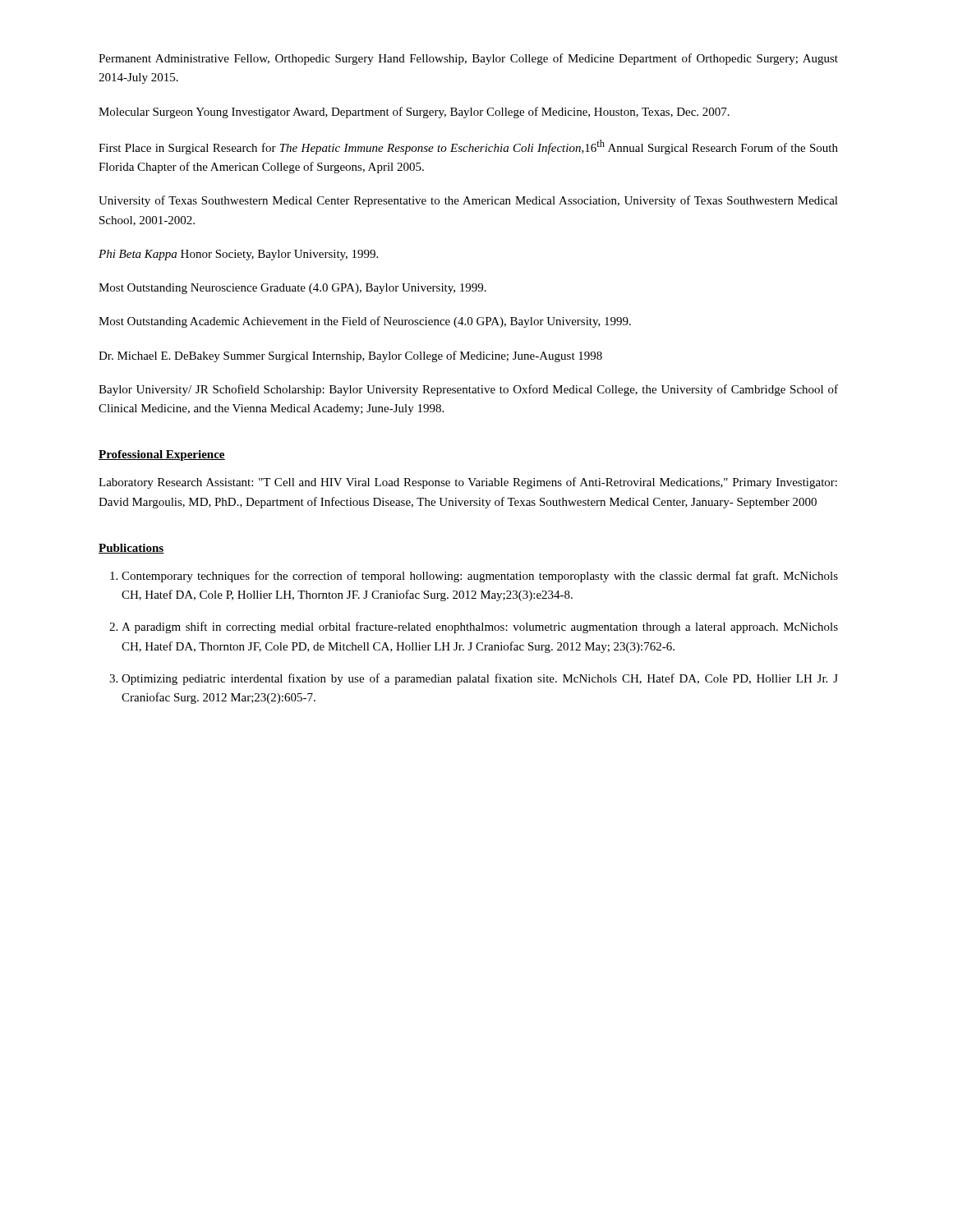
Task: Point to the block beginning "Most Outstanding Neuroscience Graduate (4.0 GPA), Baylor"
Action: [293, 287]
